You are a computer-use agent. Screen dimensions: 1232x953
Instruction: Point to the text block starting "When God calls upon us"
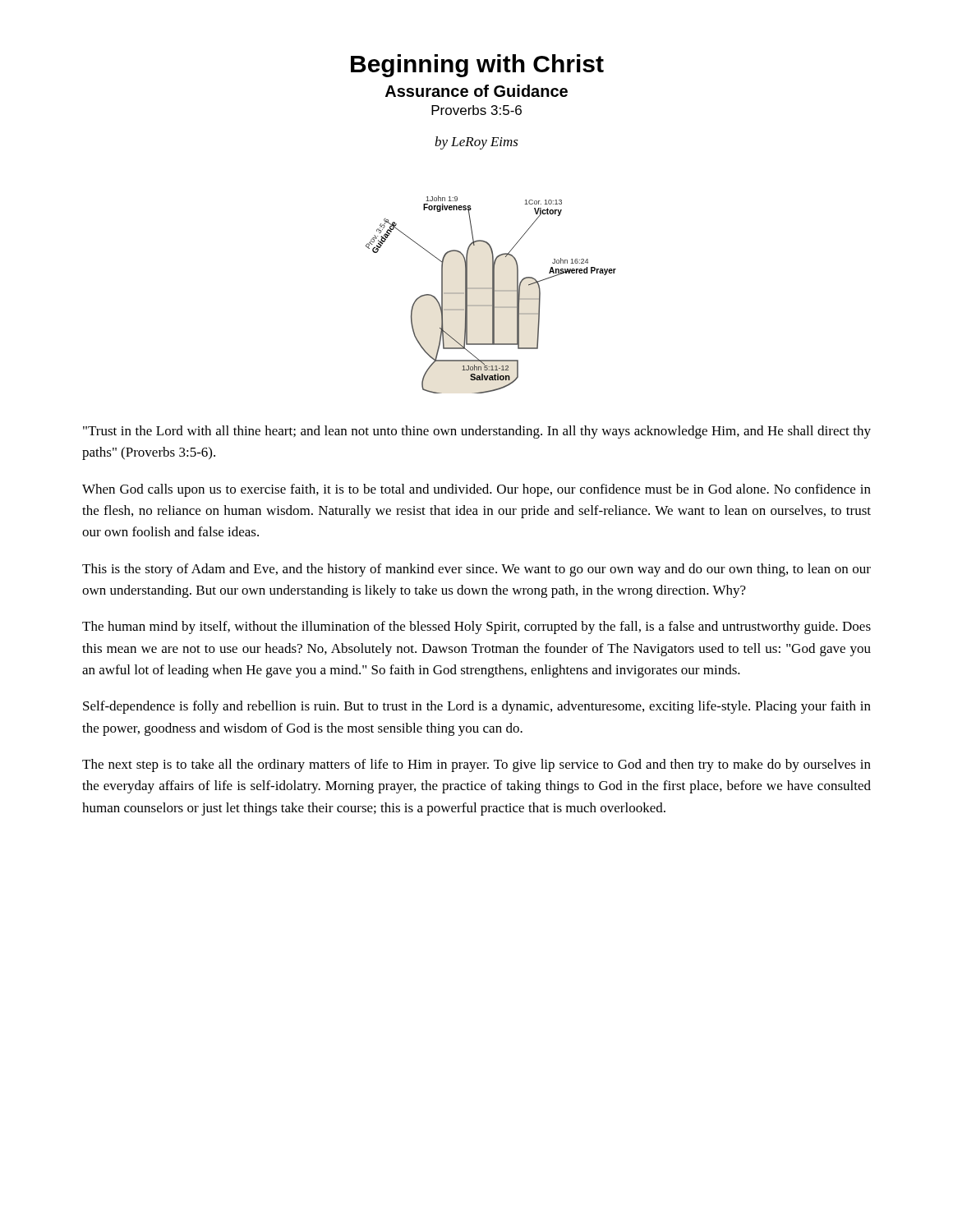(476, 510)
